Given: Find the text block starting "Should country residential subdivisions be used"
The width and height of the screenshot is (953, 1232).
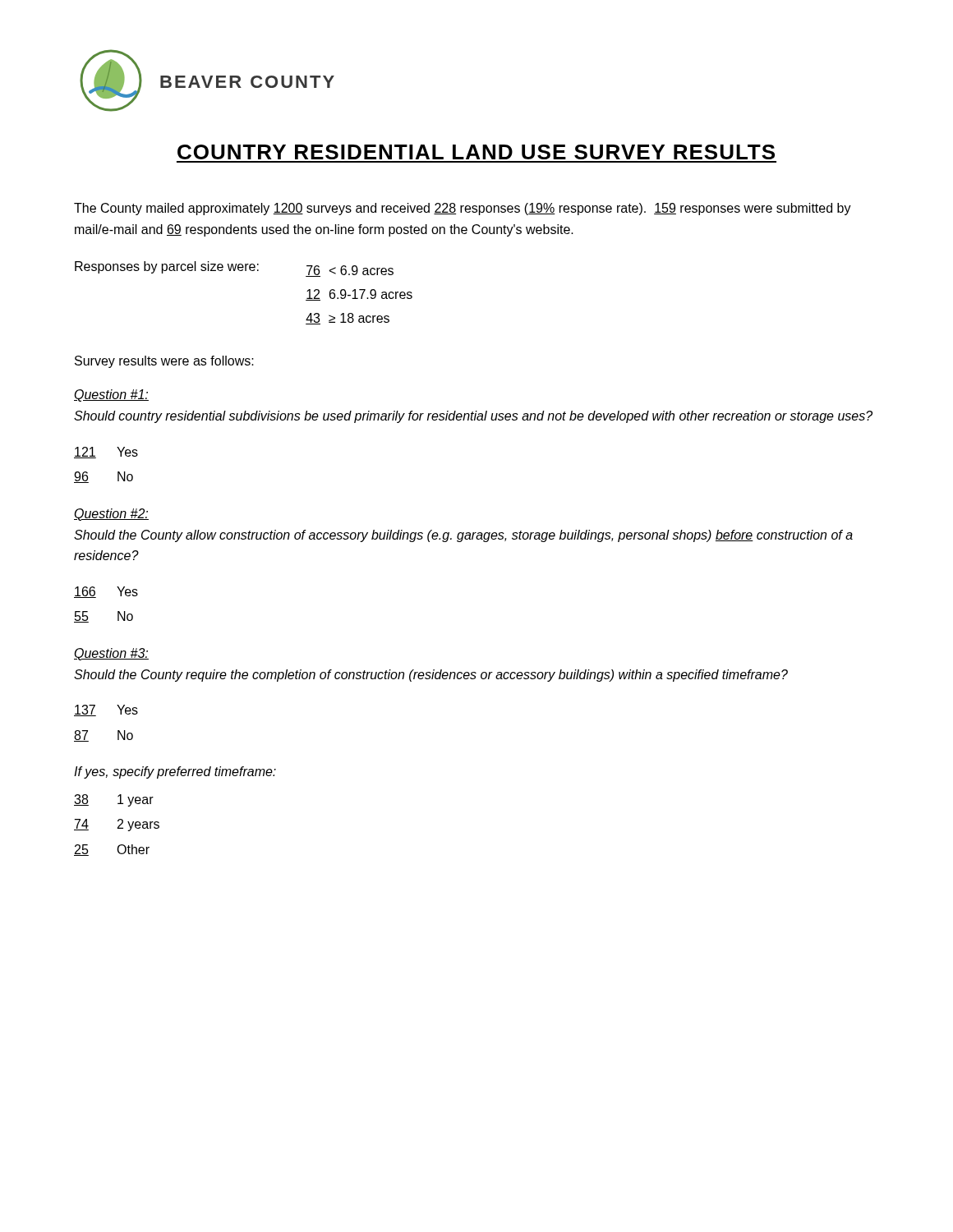Looking at the screenshot, I should click(x=473, y=416).
